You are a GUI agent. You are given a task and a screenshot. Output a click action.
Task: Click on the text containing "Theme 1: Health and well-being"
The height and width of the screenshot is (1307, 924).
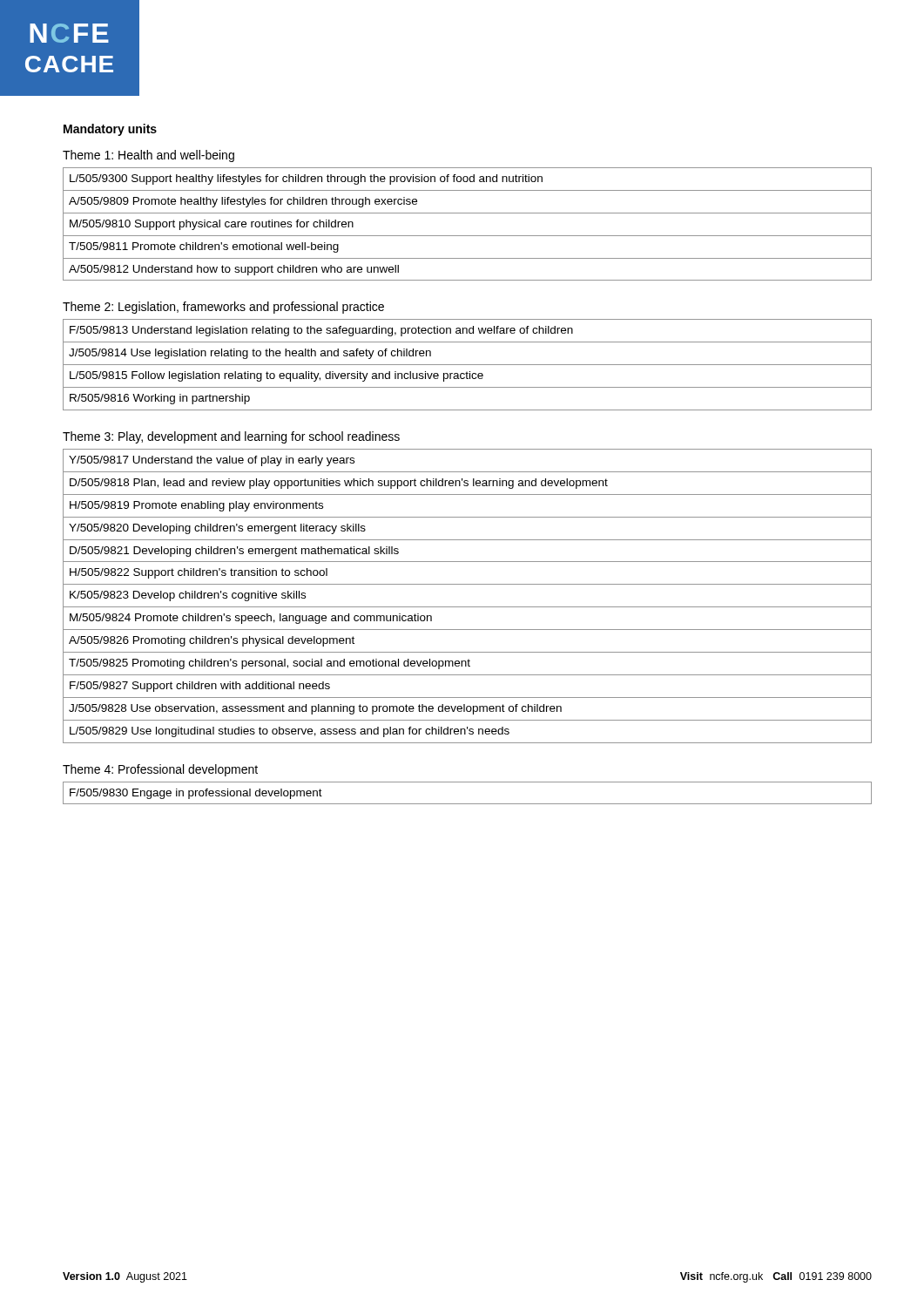pyautogui.click(x=149, y=155)
